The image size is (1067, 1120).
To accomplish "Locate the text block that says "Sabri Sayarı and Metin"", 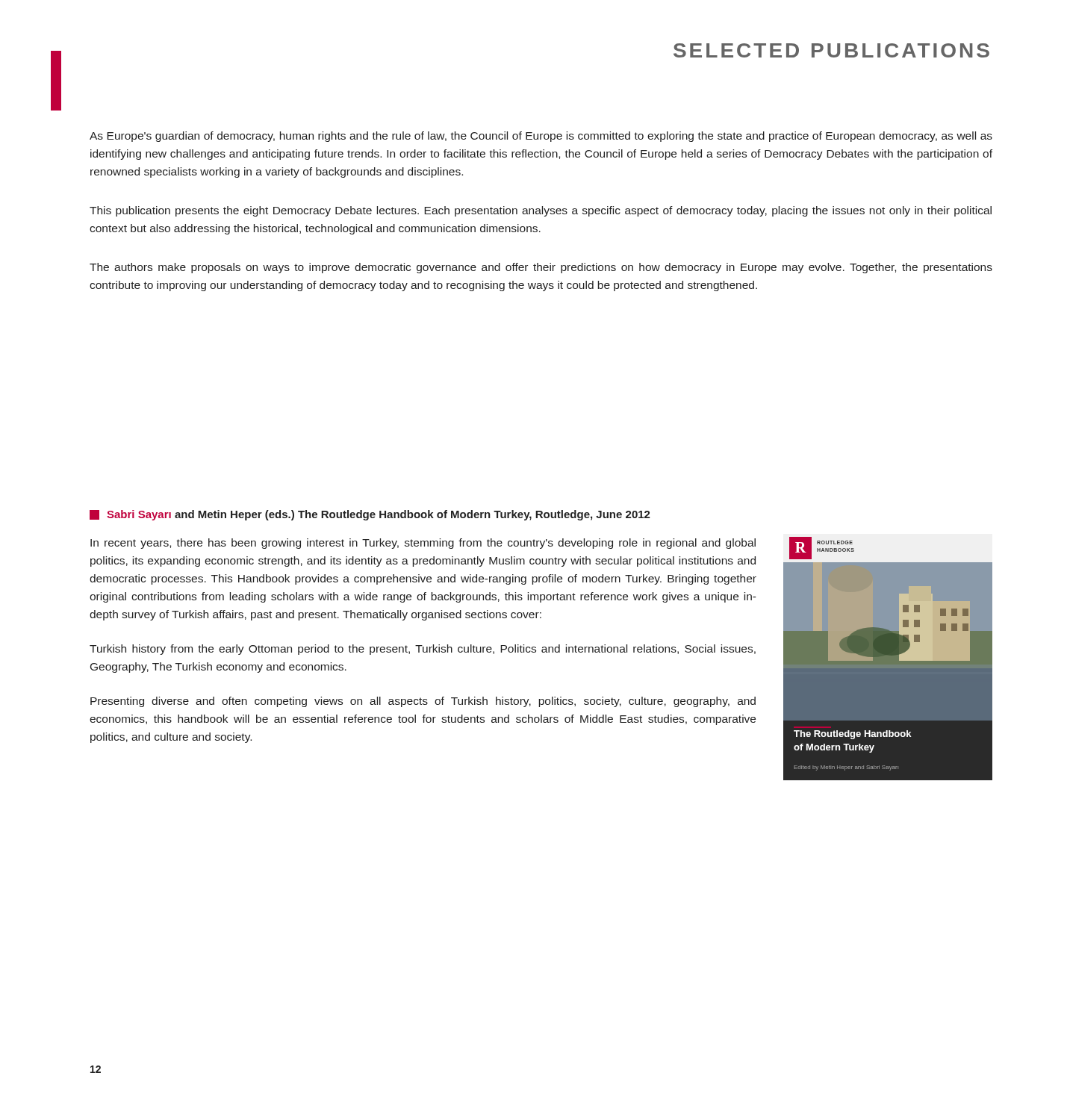I will 370,514.
